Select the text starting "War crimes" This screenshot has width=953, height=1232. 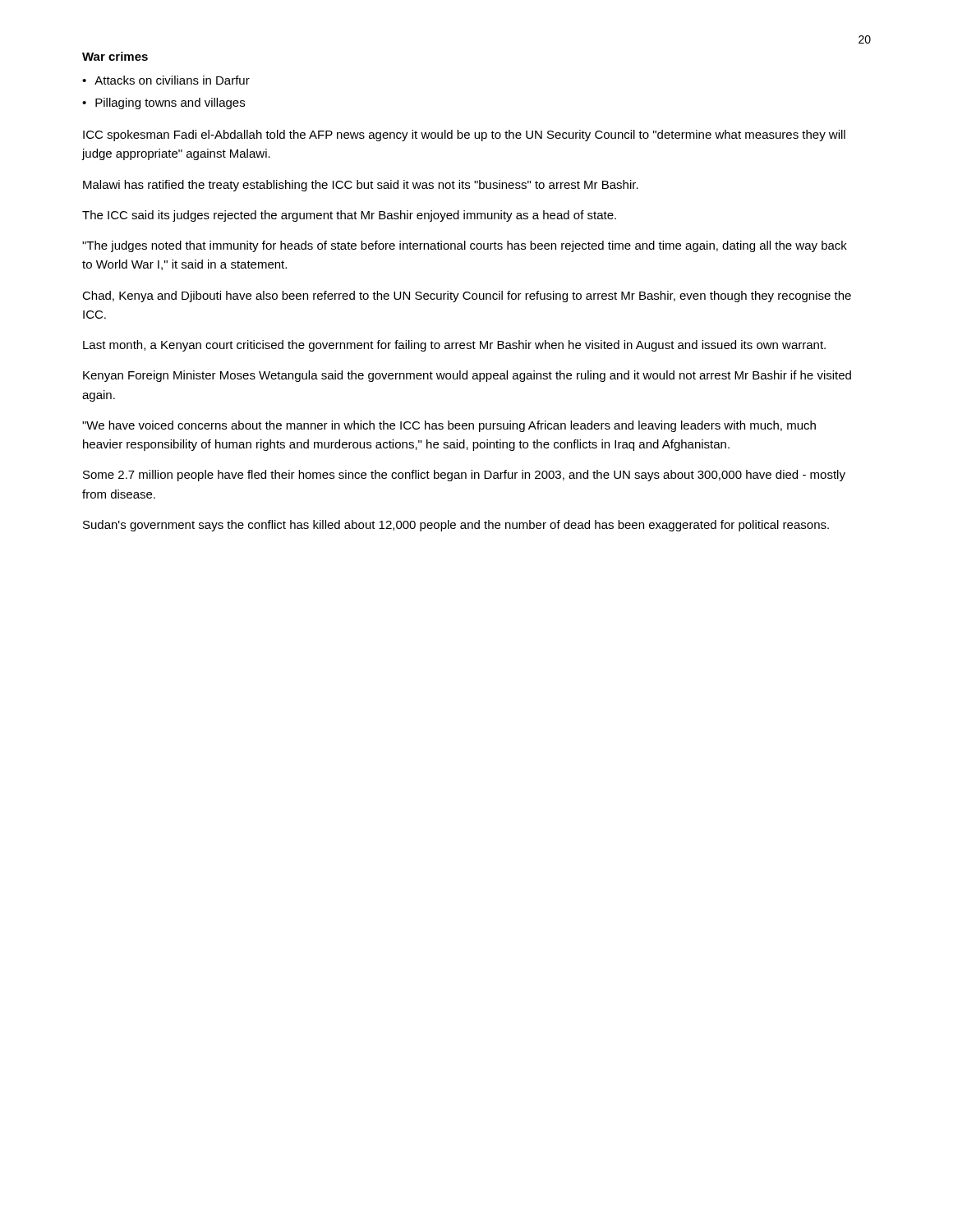(x=115, y=56)
